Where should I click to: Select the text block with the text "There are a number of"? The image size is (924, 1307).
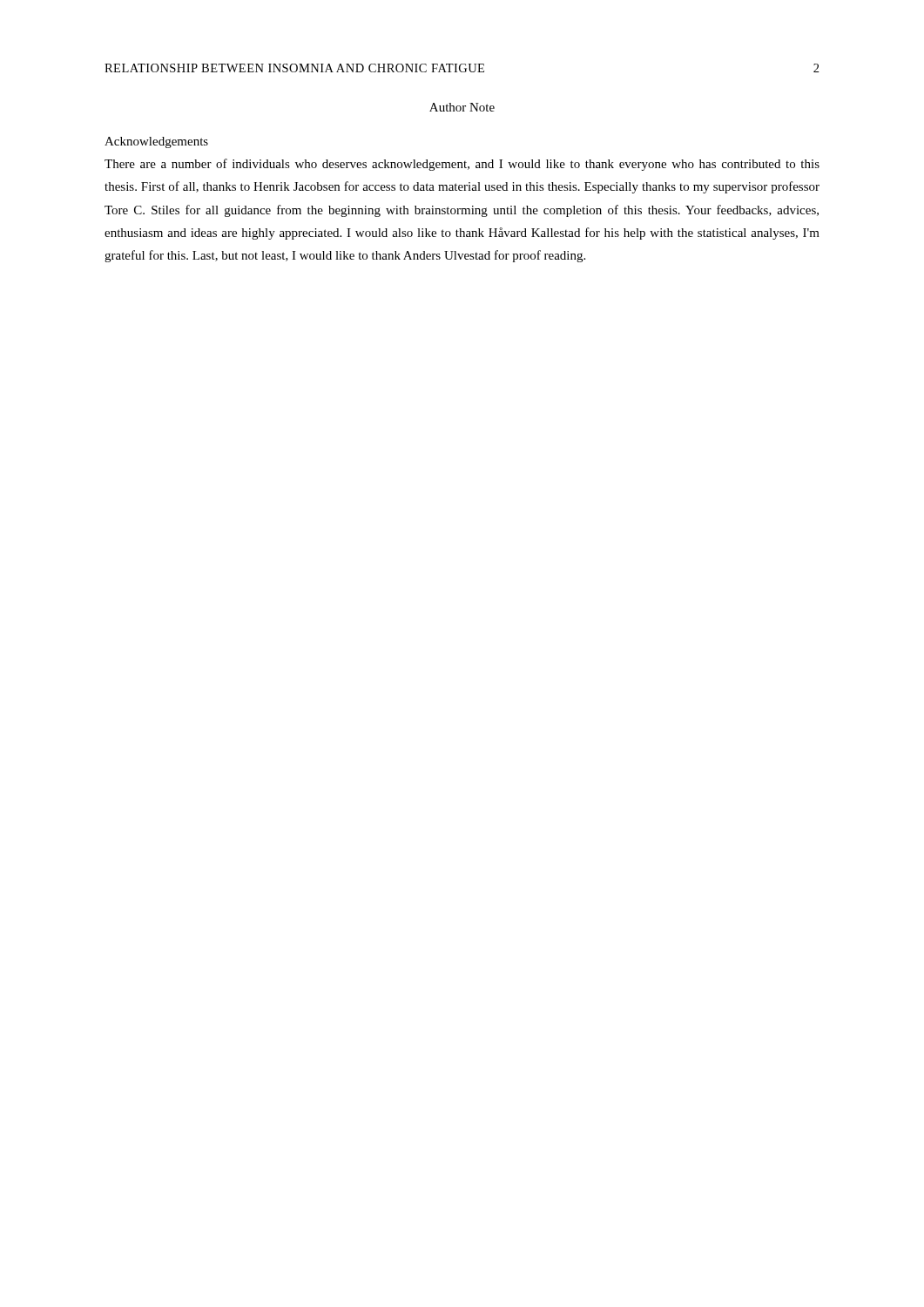[x=462, y=210]
